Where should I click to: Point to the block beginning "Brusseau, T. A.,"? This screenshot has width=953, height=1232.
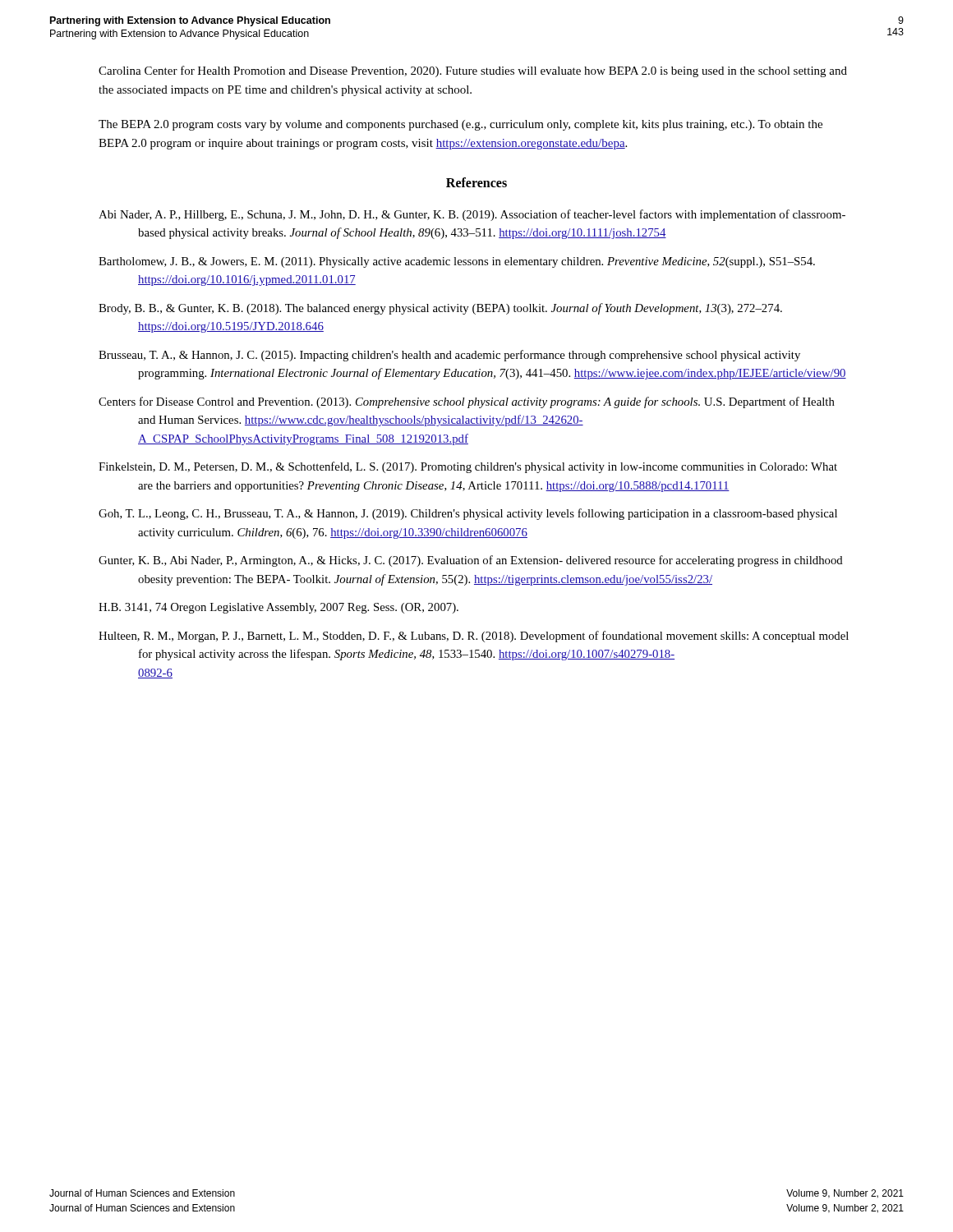472,364
